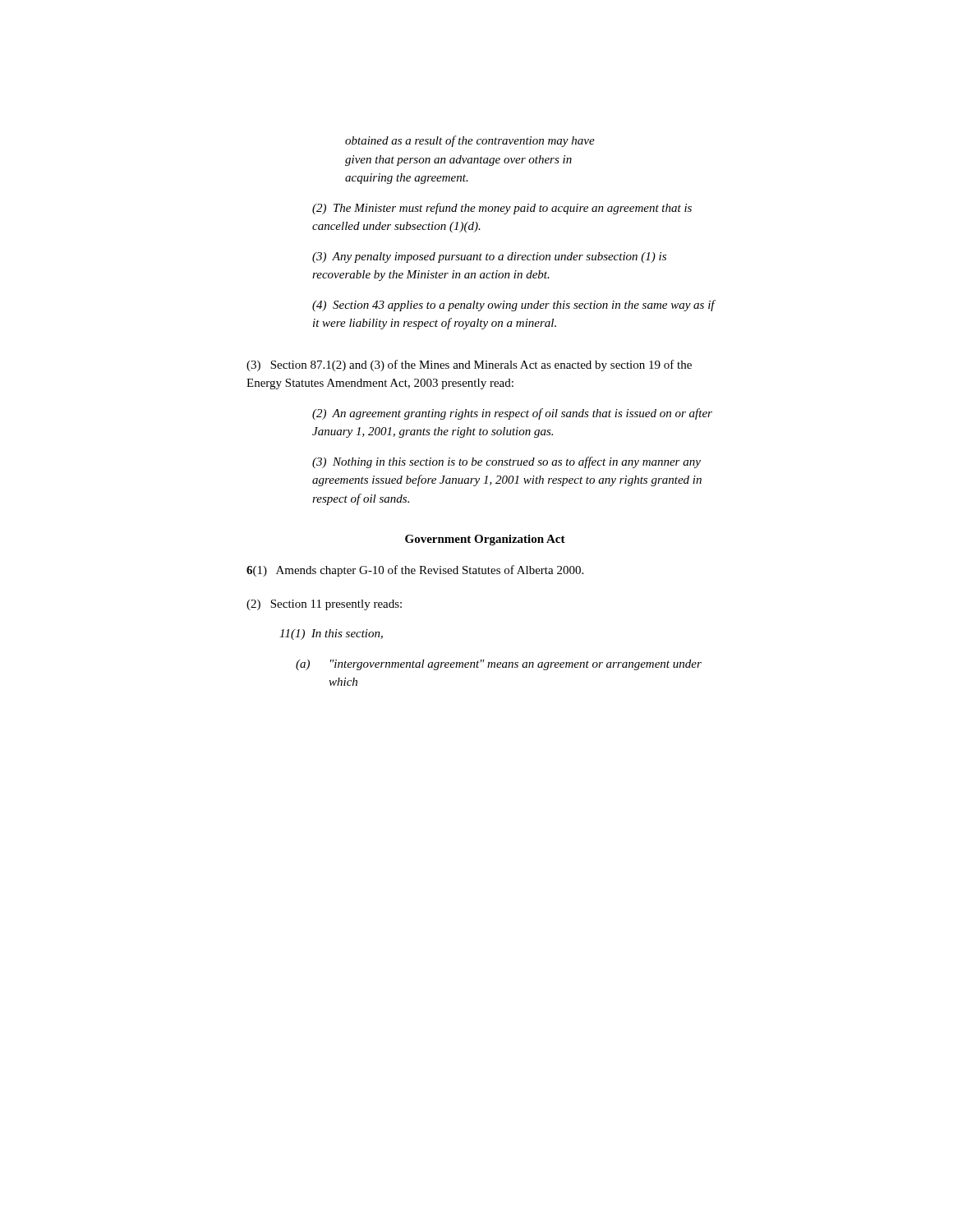Click on the block starting "(2) The Minister must refund the money paid"

click(x=502, y=217)
